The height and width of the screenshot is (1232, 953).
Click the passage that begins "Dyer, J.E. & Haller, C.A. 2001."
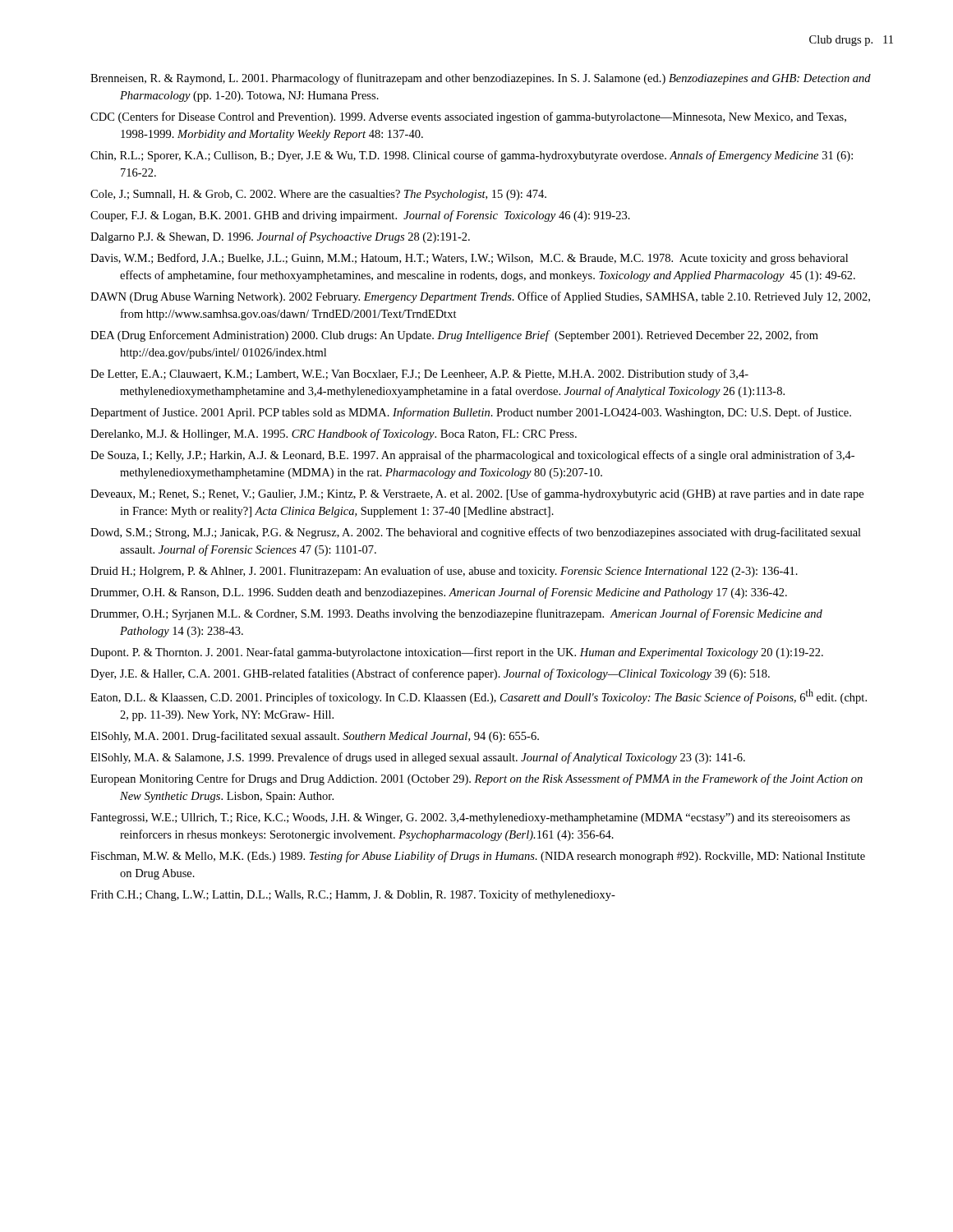coord(430,674)
